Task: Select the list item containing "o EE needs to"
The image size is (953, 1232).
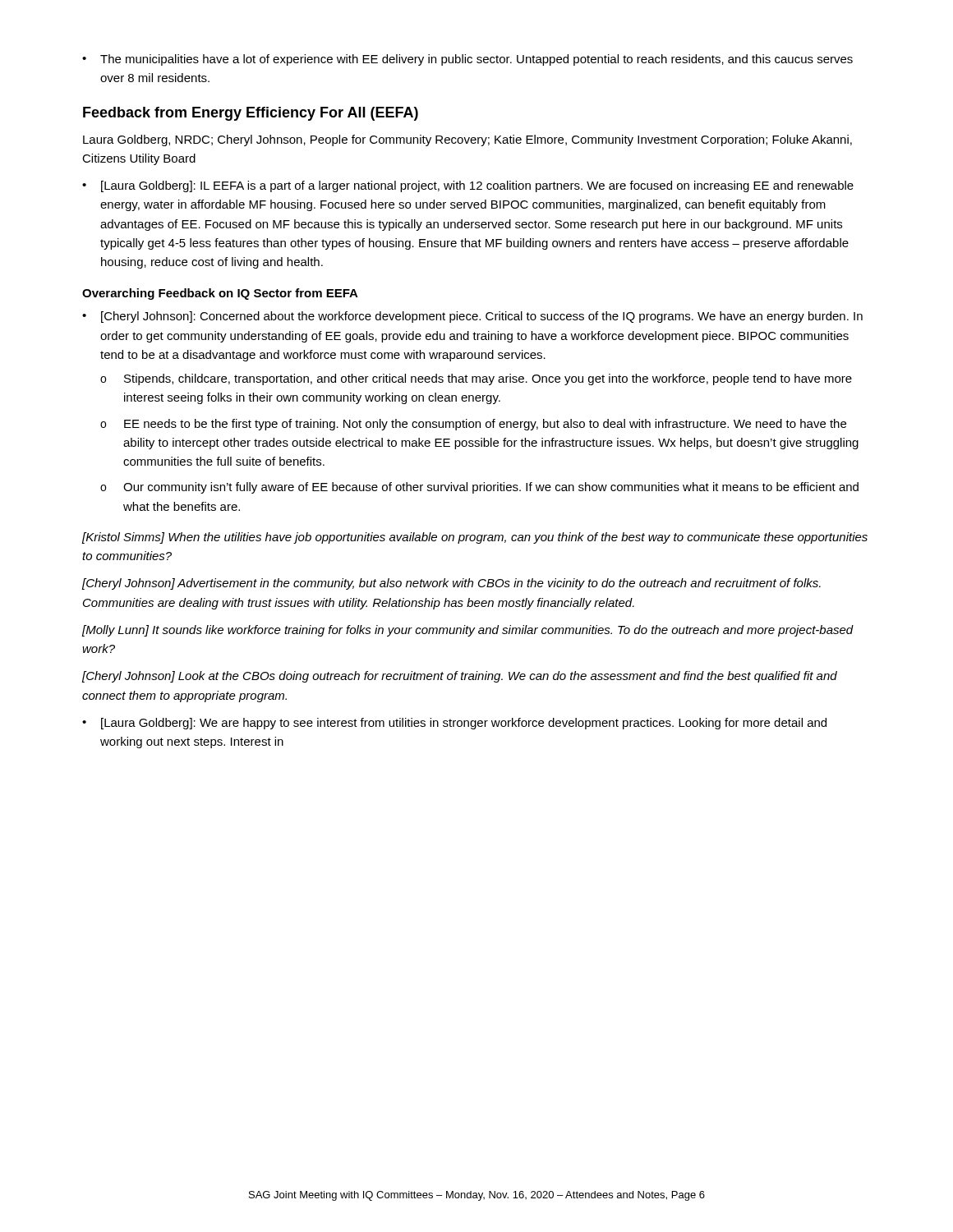Action: coord(486,442)
